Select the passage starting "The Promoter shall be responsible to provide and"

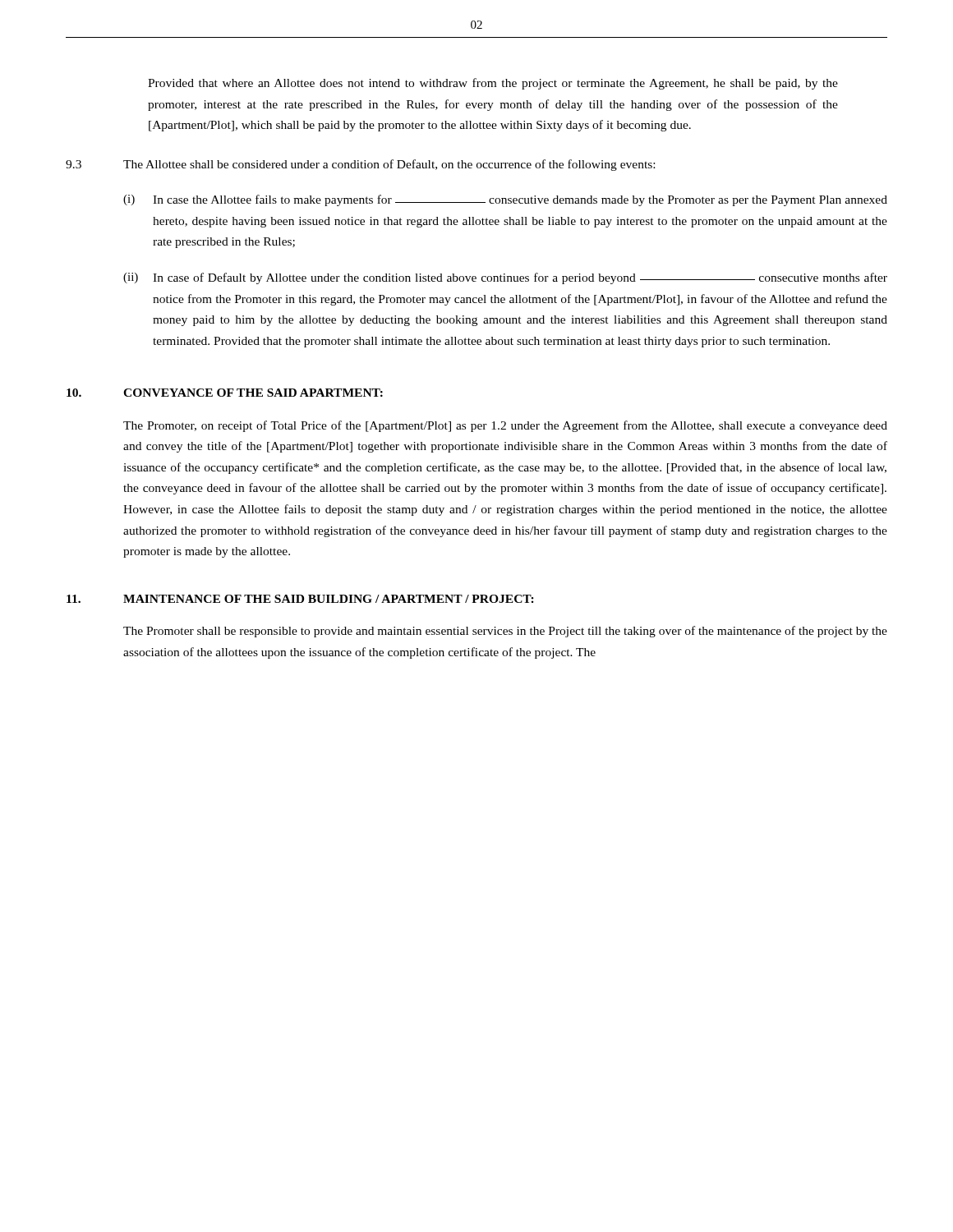tap(505, 641)
